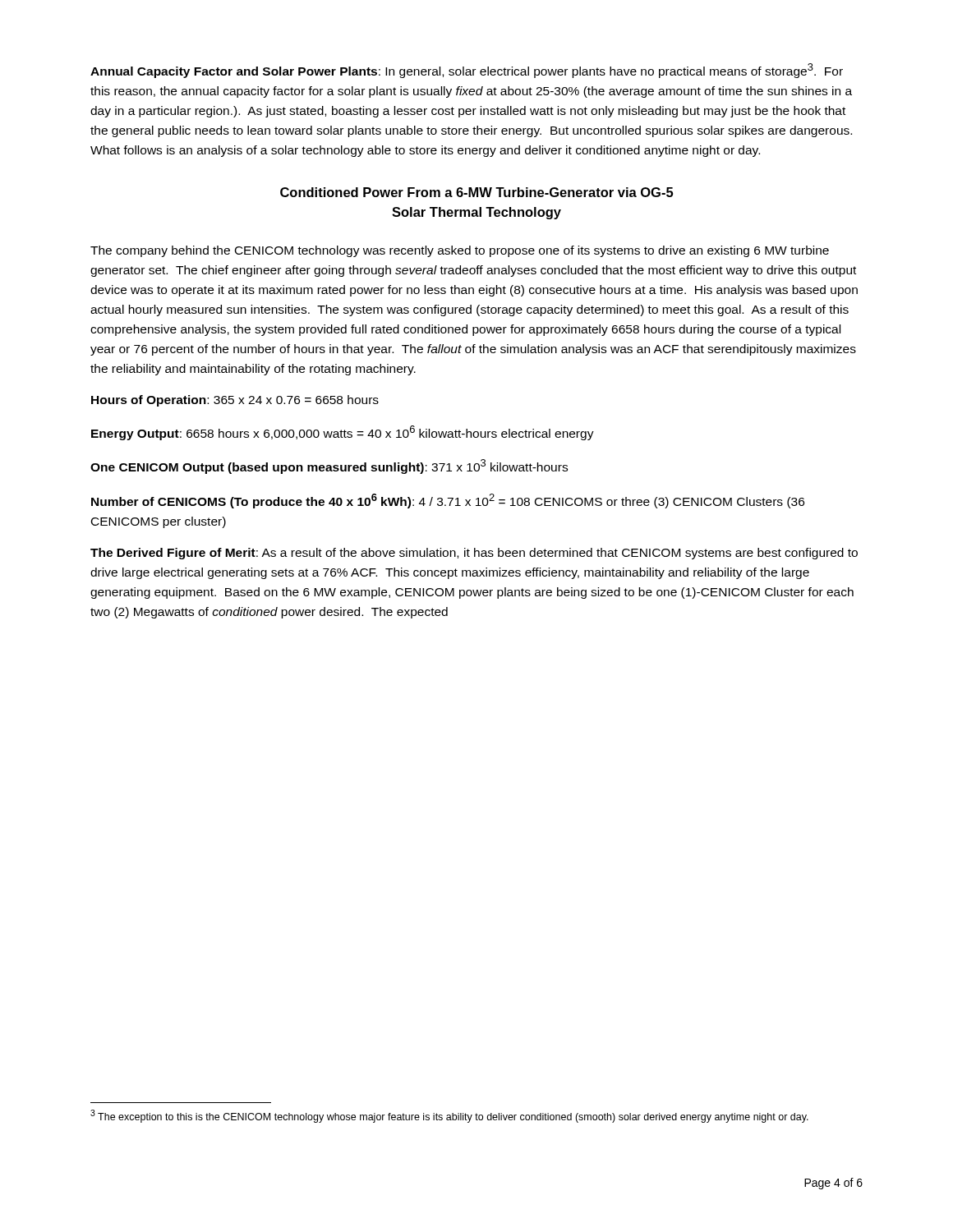Click on the section header containing "Conditioned Power From"

pos(476,202)
